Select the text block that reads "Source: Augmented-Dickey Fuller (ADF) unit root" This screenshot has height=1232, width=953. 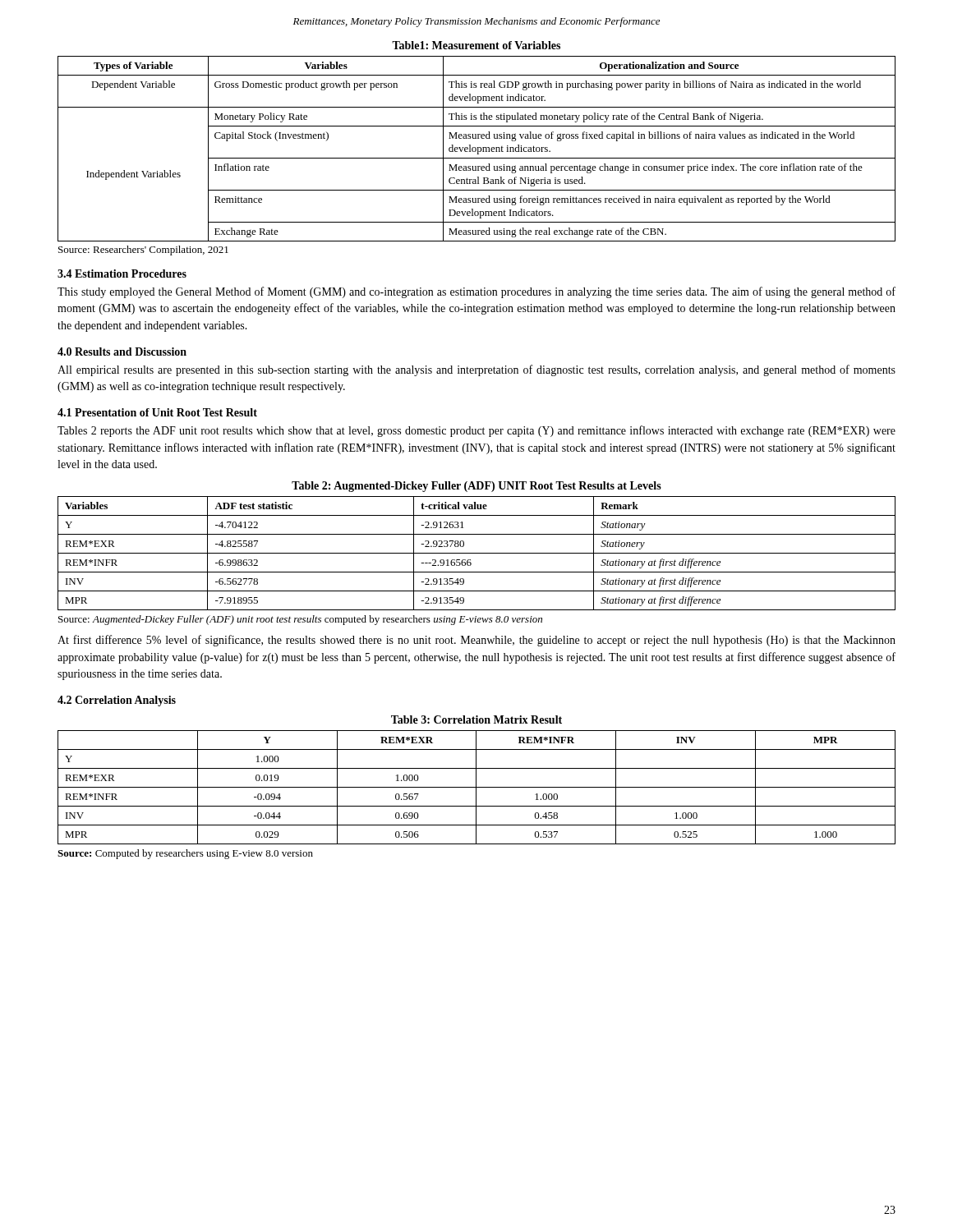click(300, 619)
